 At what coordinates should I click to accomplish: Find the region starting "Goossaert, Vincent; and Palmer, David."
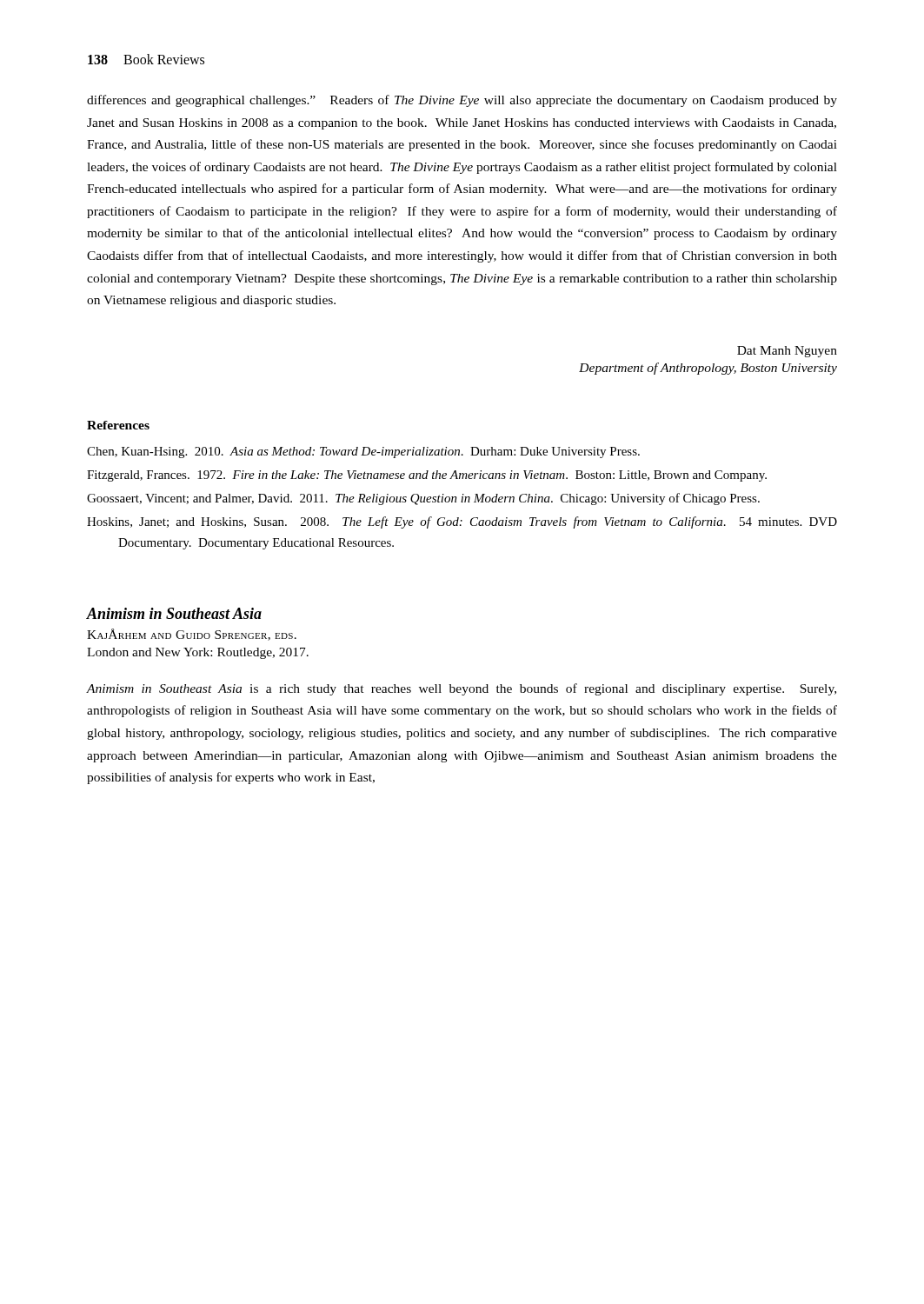coord(424,498)
